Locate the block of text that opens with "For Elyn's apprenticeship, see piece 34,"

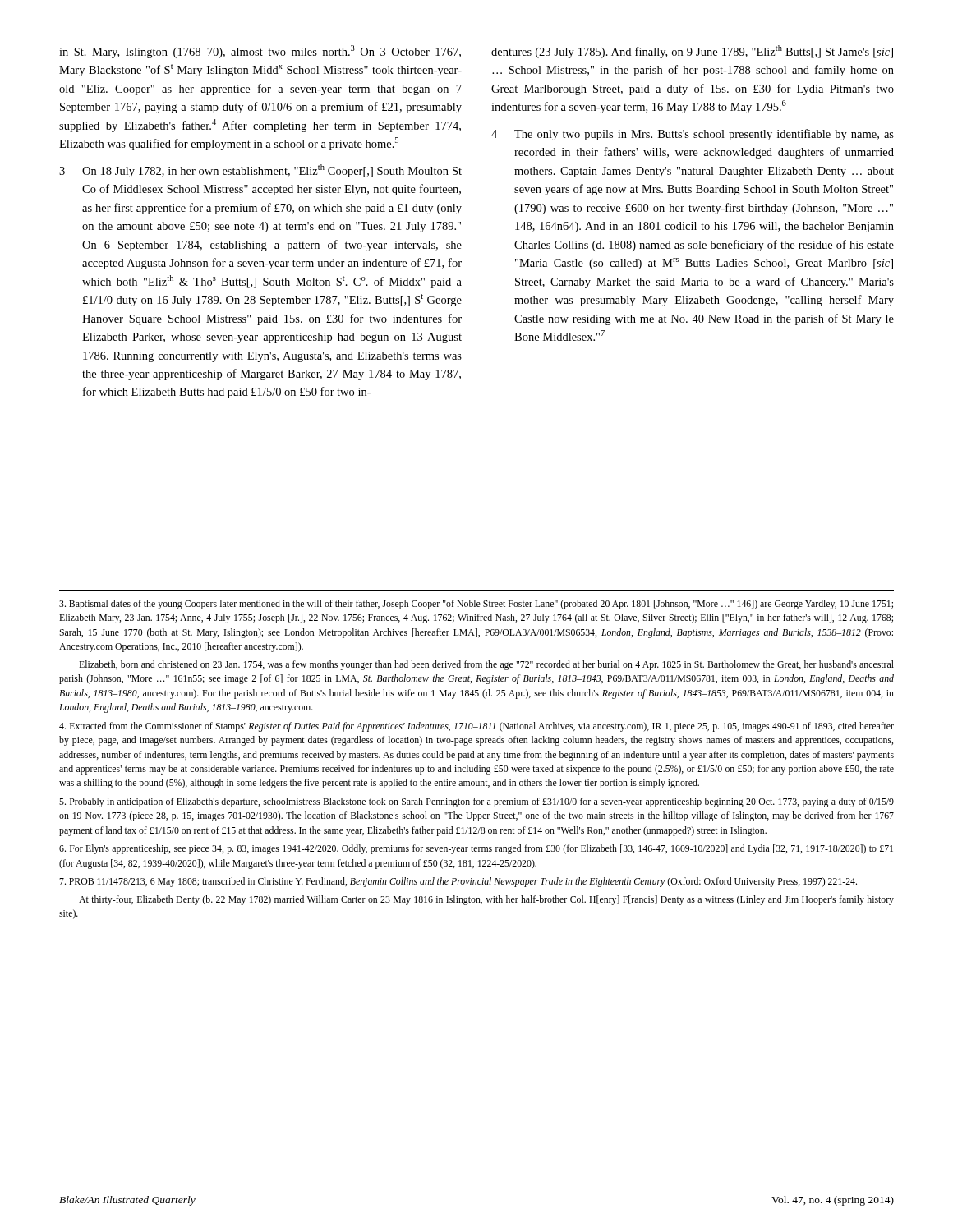[x=476, y=856]
